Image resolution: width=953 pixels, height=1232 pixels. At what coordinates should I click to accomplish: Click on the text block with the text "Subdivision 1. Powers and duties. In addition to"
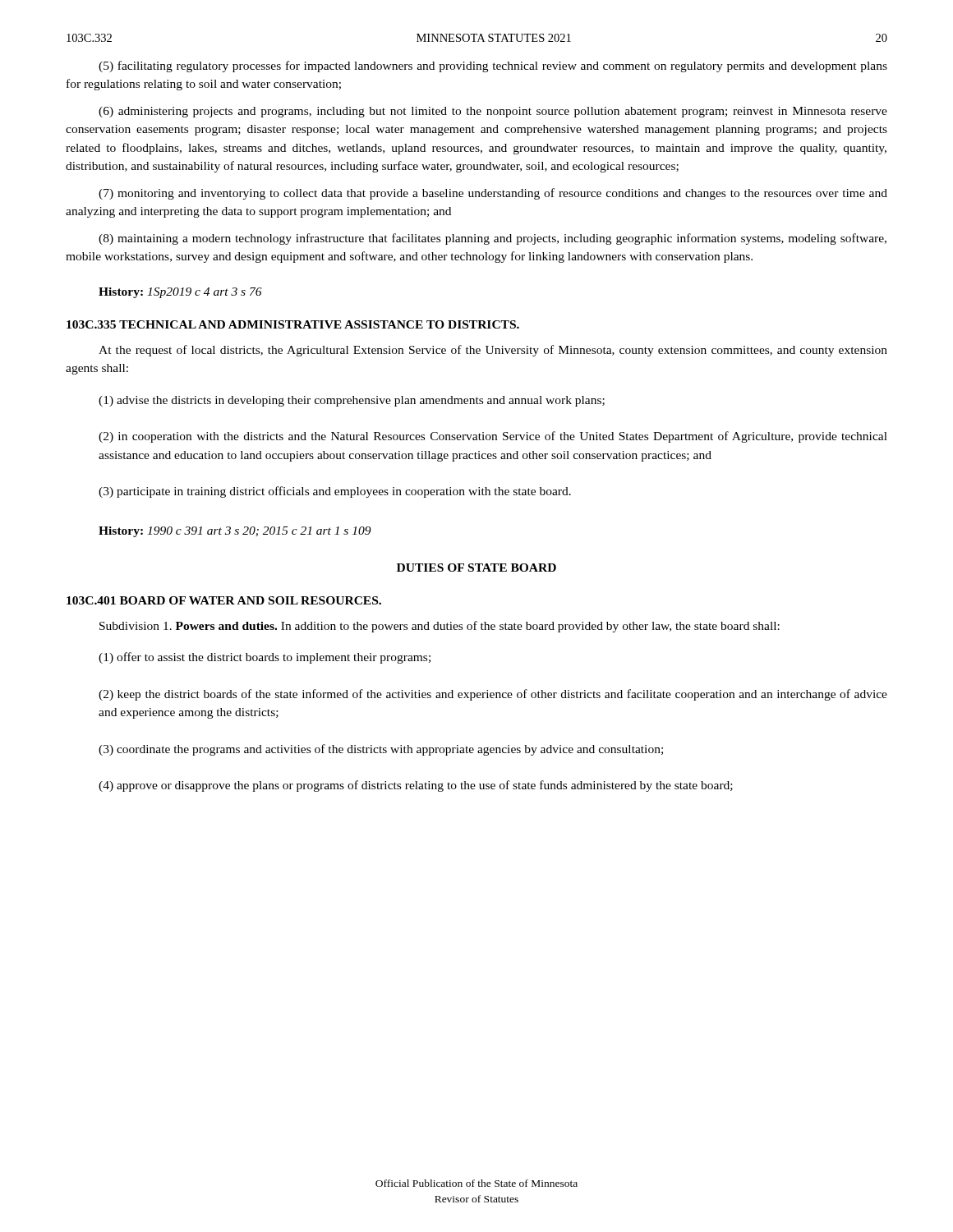tap(476, 626)
